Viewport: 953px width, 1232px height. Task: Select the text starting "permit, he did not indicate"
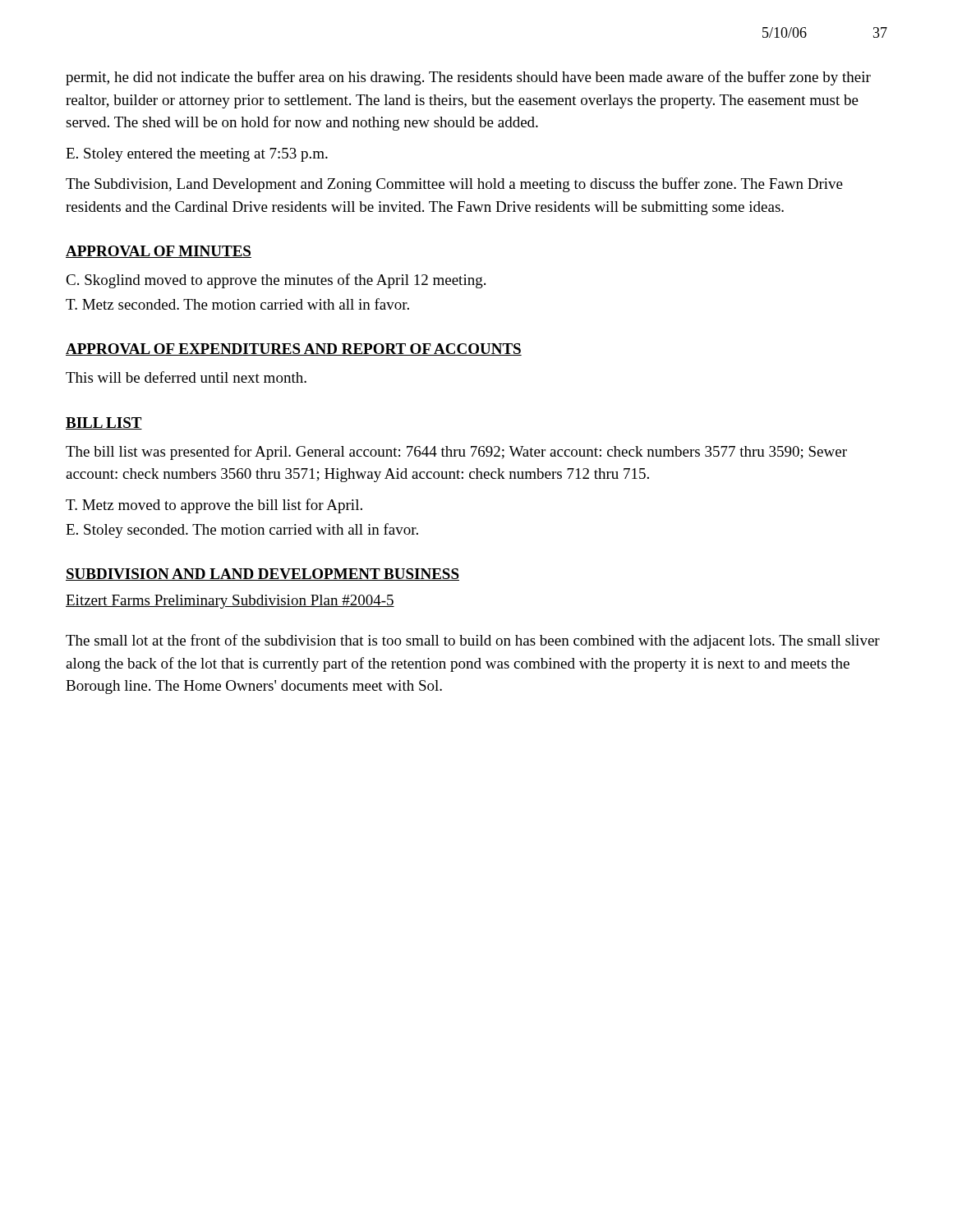(468, 99)
